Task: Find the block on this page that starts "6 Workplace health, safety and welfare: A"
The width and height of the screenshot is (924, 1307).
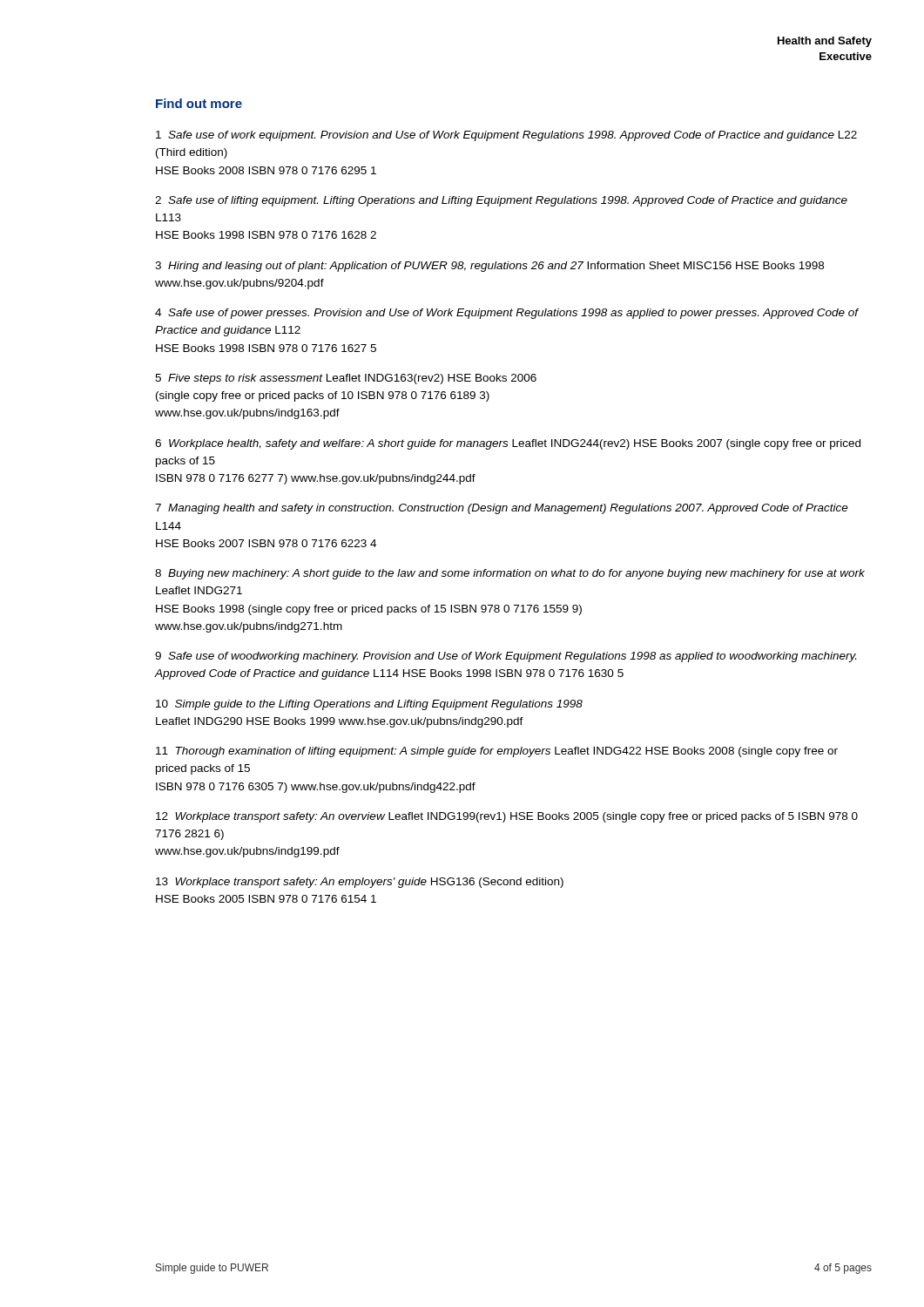Action: pyautogui.click(x=508, y=444)
